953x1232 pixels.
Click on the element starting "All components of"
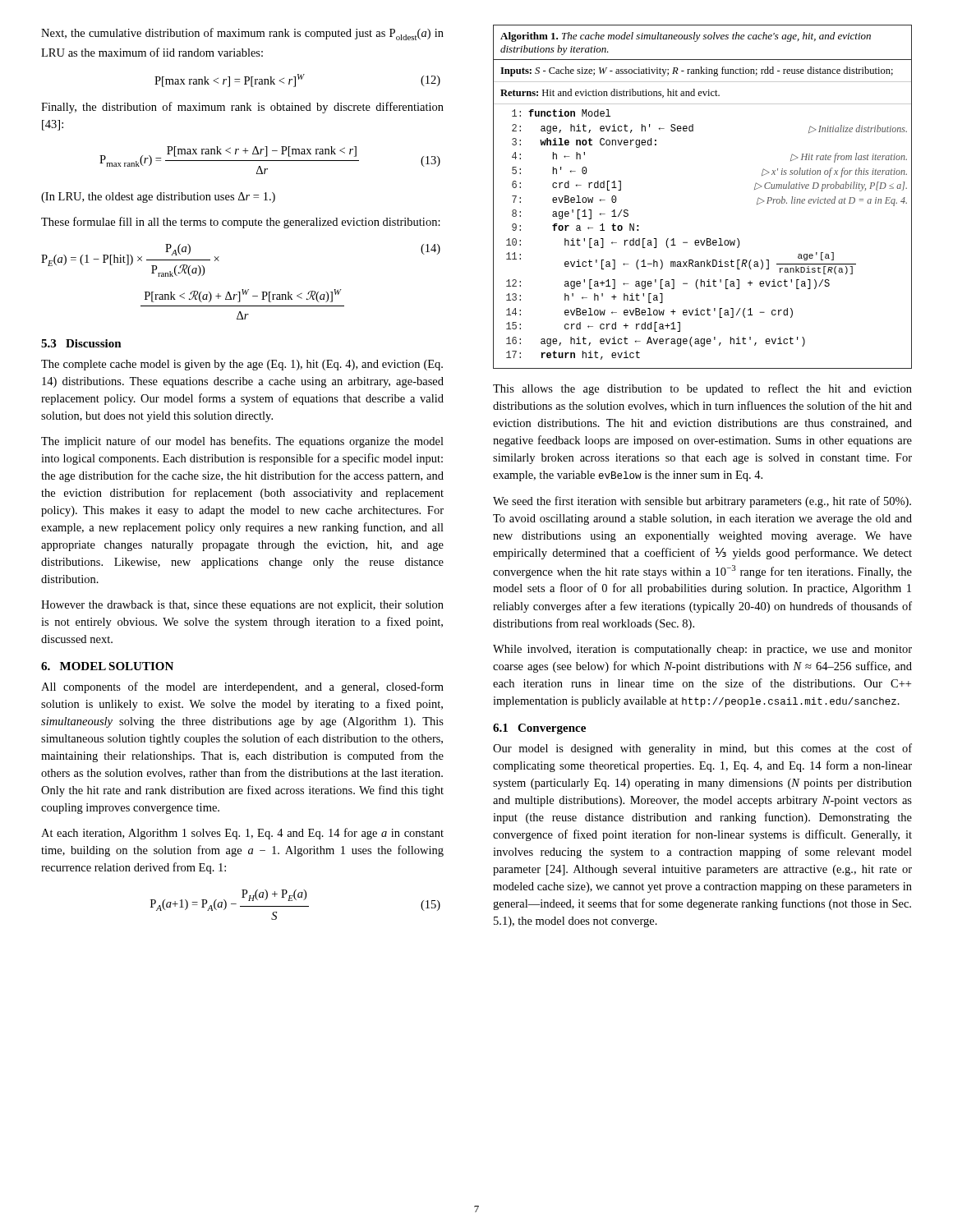[242, 747]
